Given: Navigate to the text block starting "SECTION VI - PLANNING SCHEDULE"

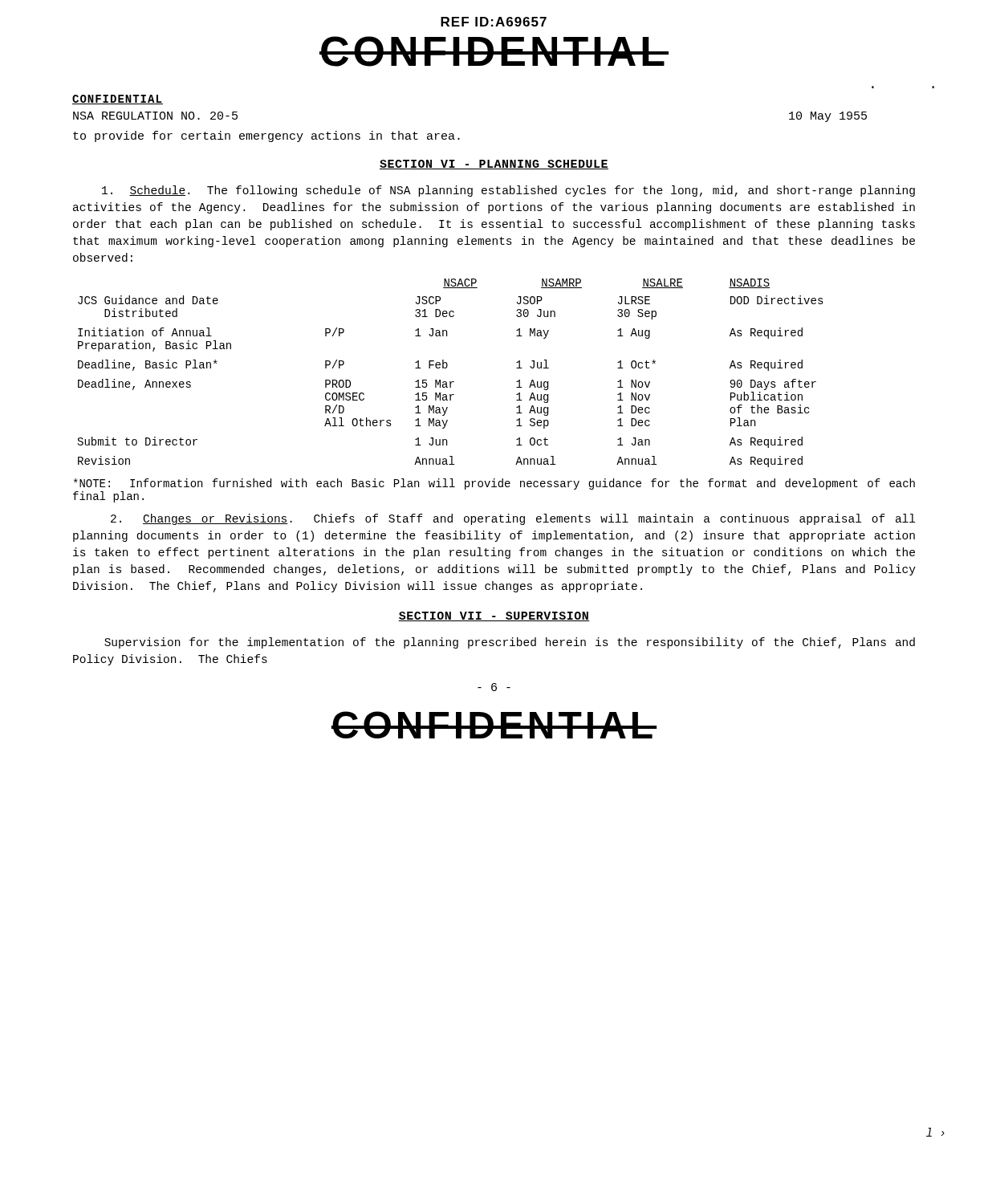Looking at the screenshot, I should [x=494, y=165].
